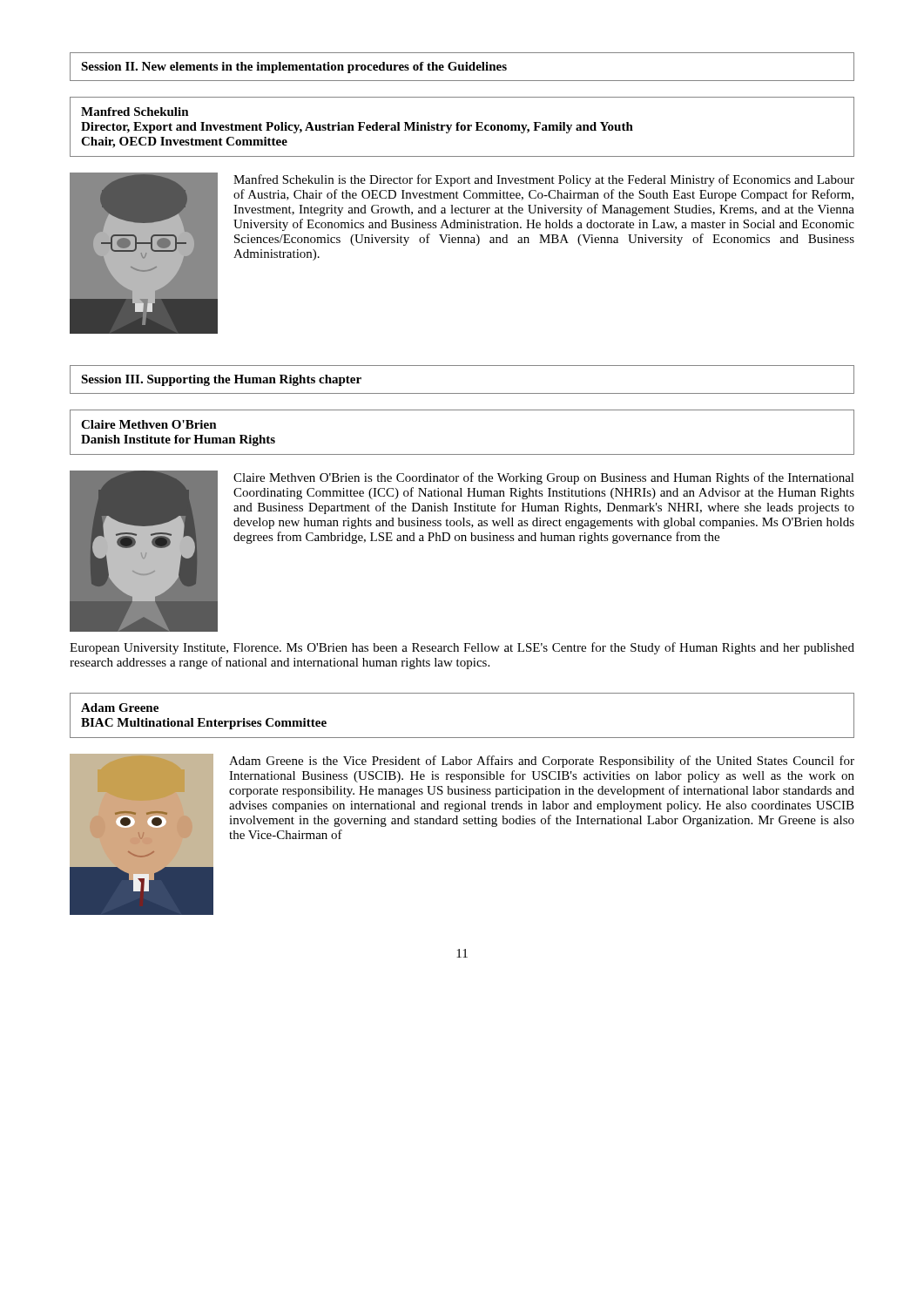Navigate to the element starting "Session II. New elements in the"
Image resolution: width=924 pixels, height=1307 pixels.
[294, 66]
